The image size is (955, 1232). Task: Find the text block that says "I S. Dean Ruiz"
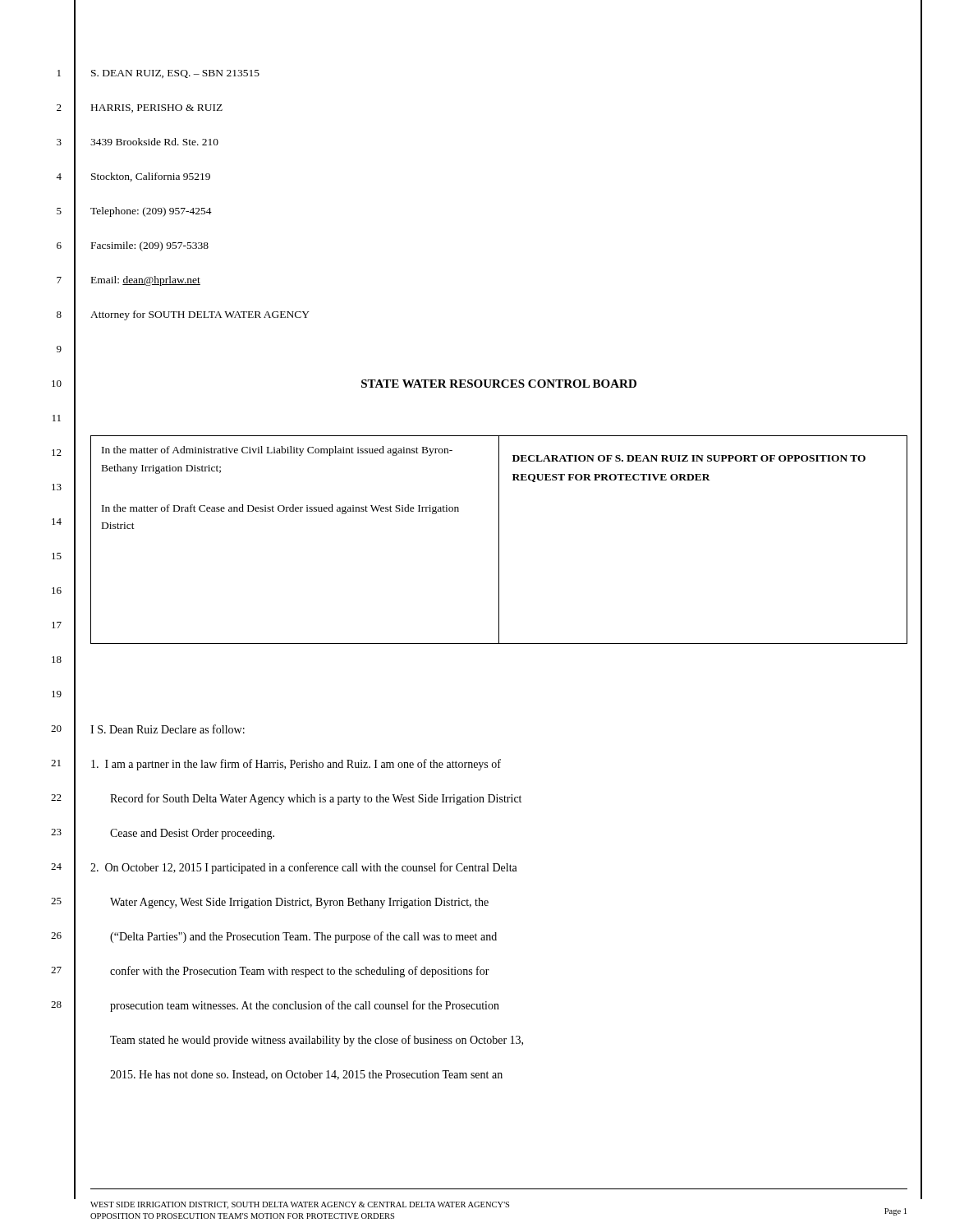point(168,730)
